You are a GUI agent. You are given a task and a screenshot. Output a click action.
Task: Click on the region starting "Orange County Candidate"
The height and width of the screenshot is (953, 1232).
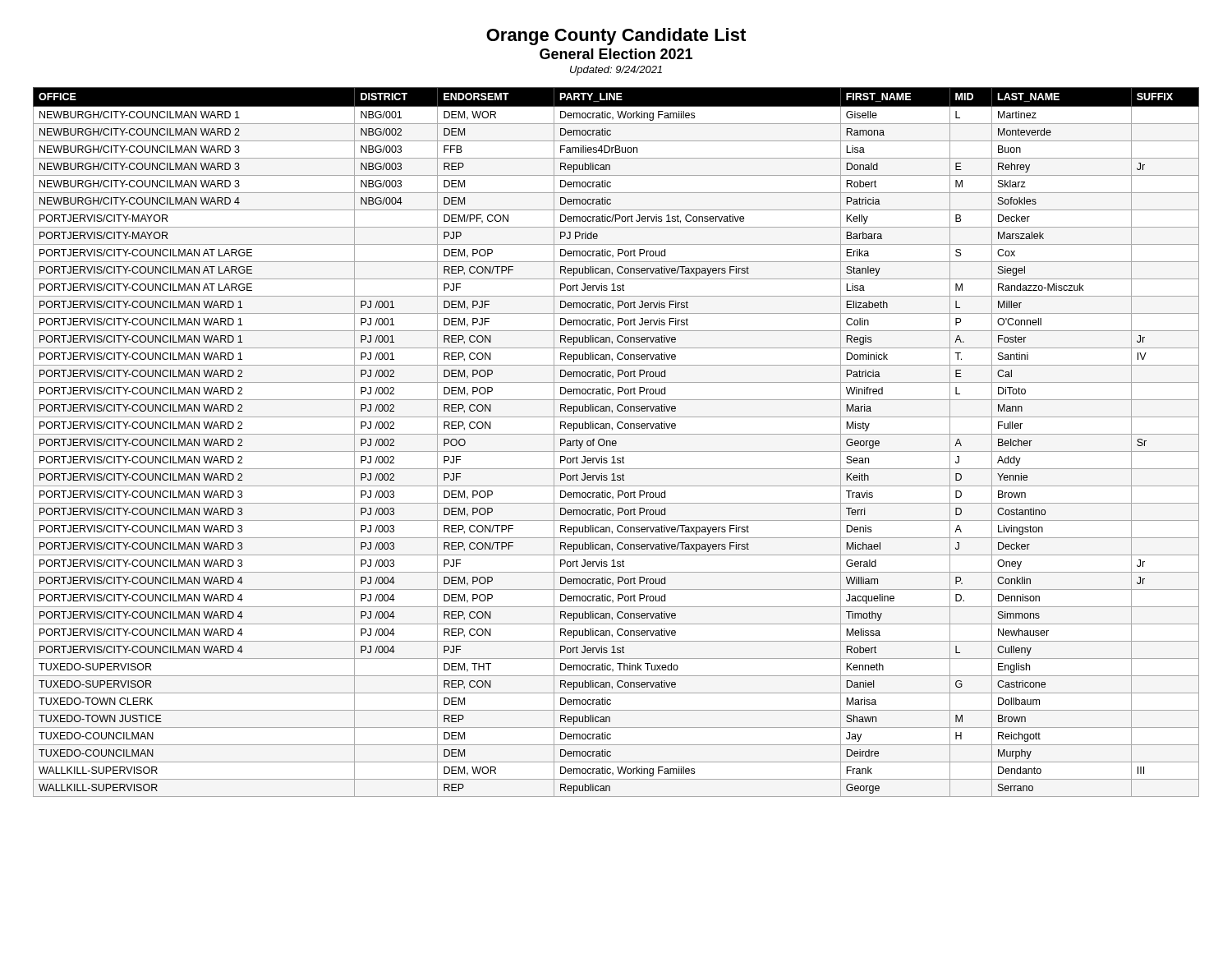click(x=616, y=50)
